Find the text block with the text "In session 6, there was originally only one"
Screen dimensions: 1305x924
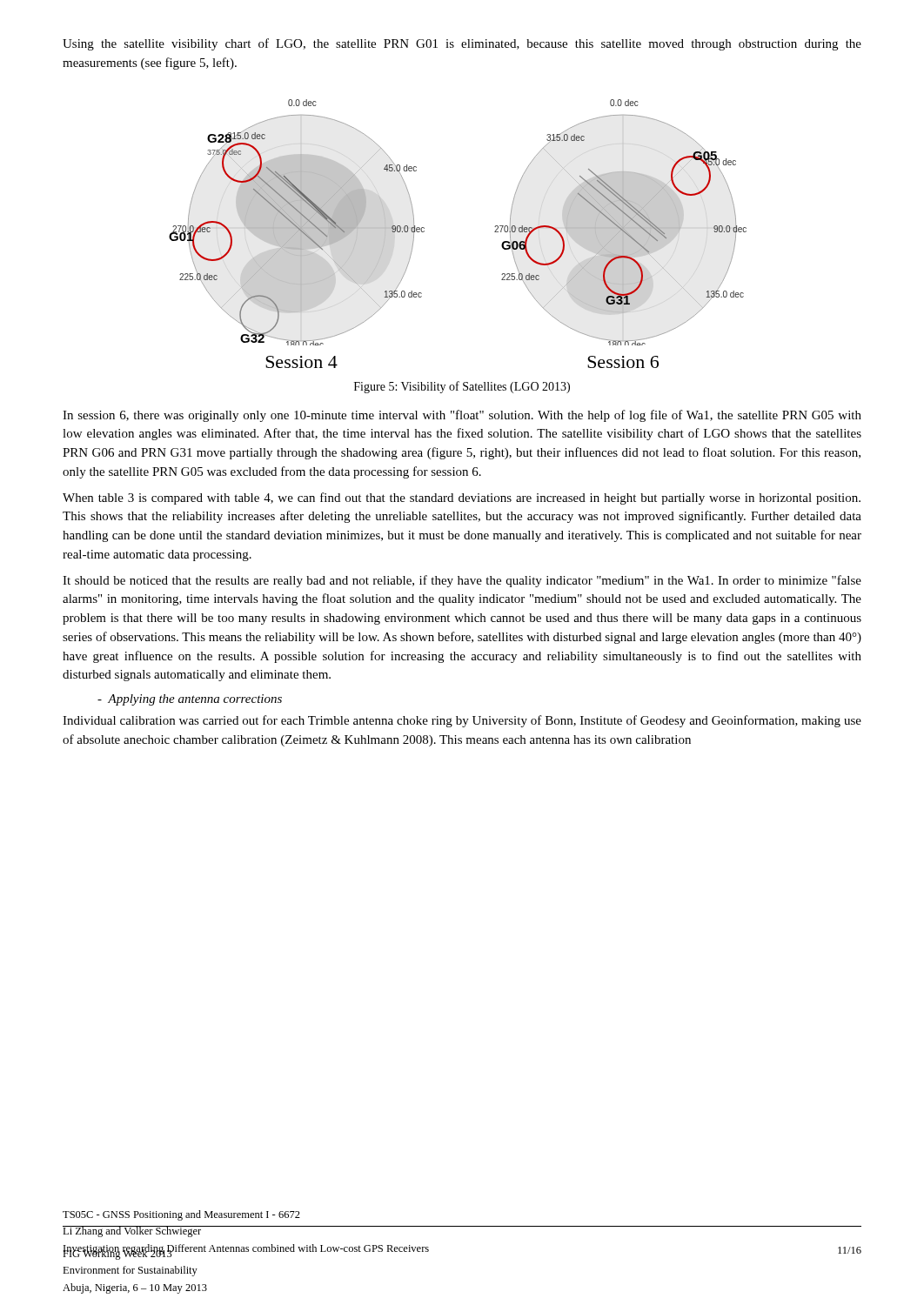(462, 443)
